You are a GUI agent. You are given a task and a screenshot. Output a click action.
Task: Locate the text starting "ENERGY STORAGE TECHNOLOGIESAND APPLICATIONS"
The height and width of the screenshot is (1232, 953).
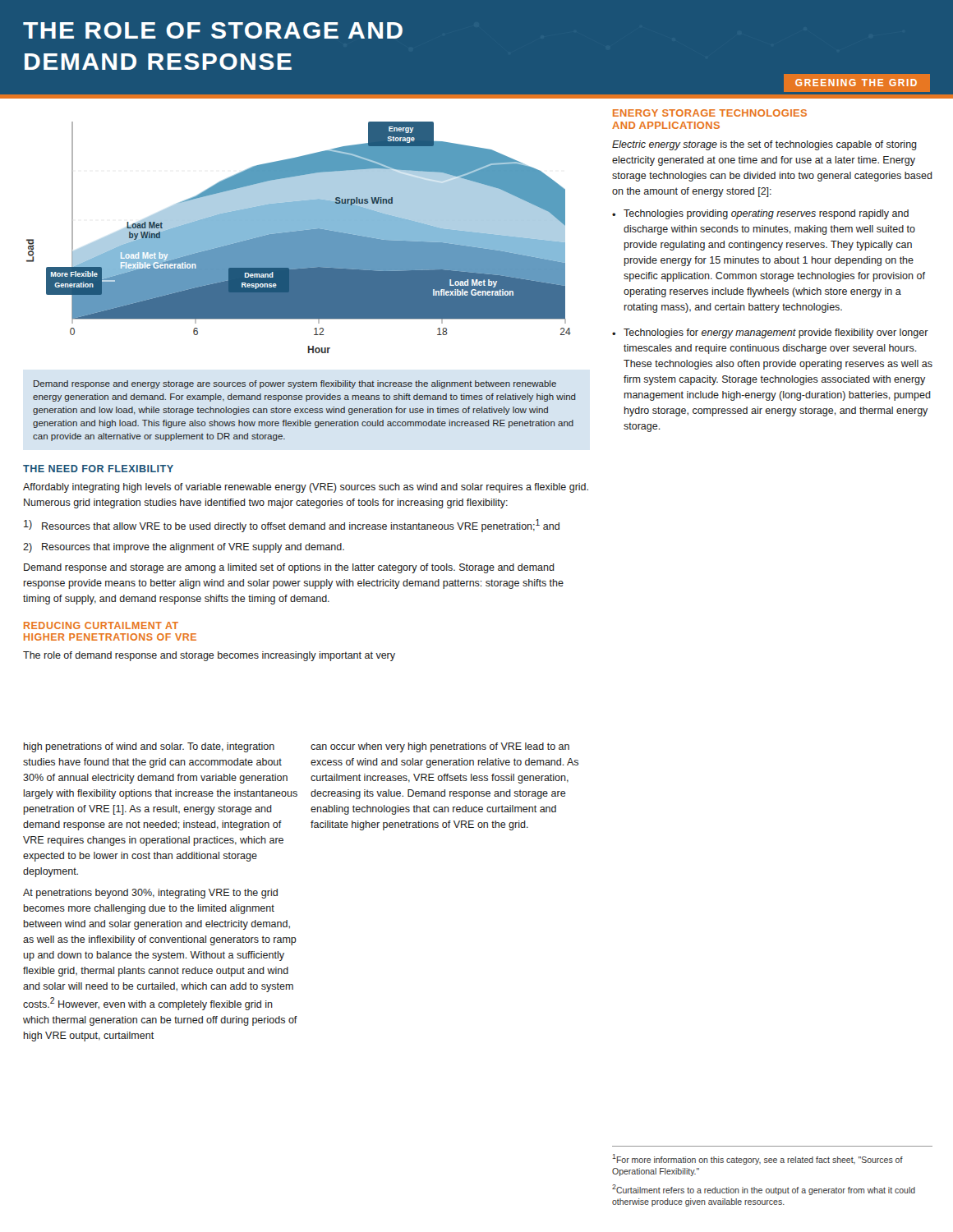click(710, 119)
